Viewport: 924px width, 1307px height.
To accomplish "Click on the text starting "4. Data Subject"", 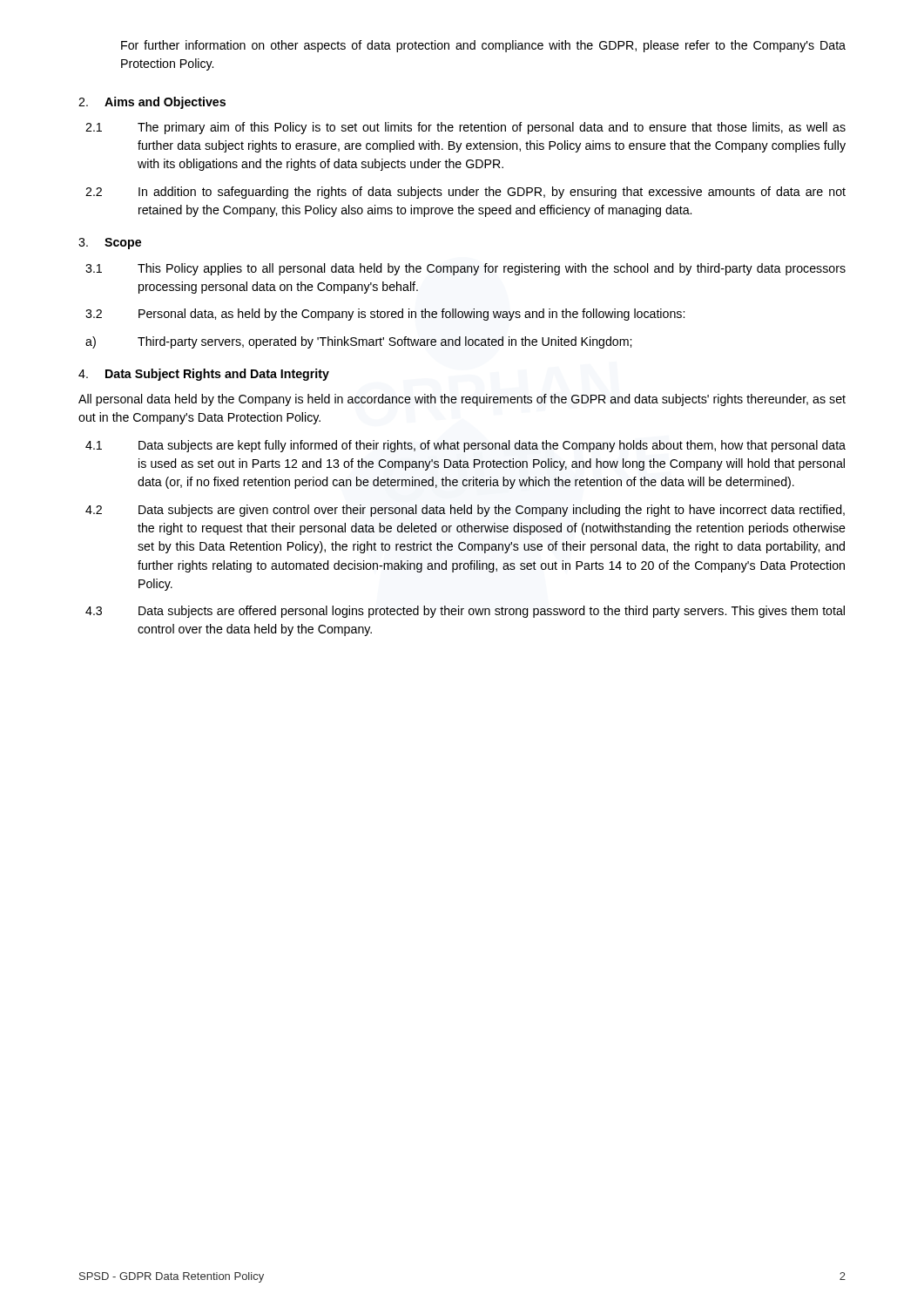I will click(x=204, y=375).
